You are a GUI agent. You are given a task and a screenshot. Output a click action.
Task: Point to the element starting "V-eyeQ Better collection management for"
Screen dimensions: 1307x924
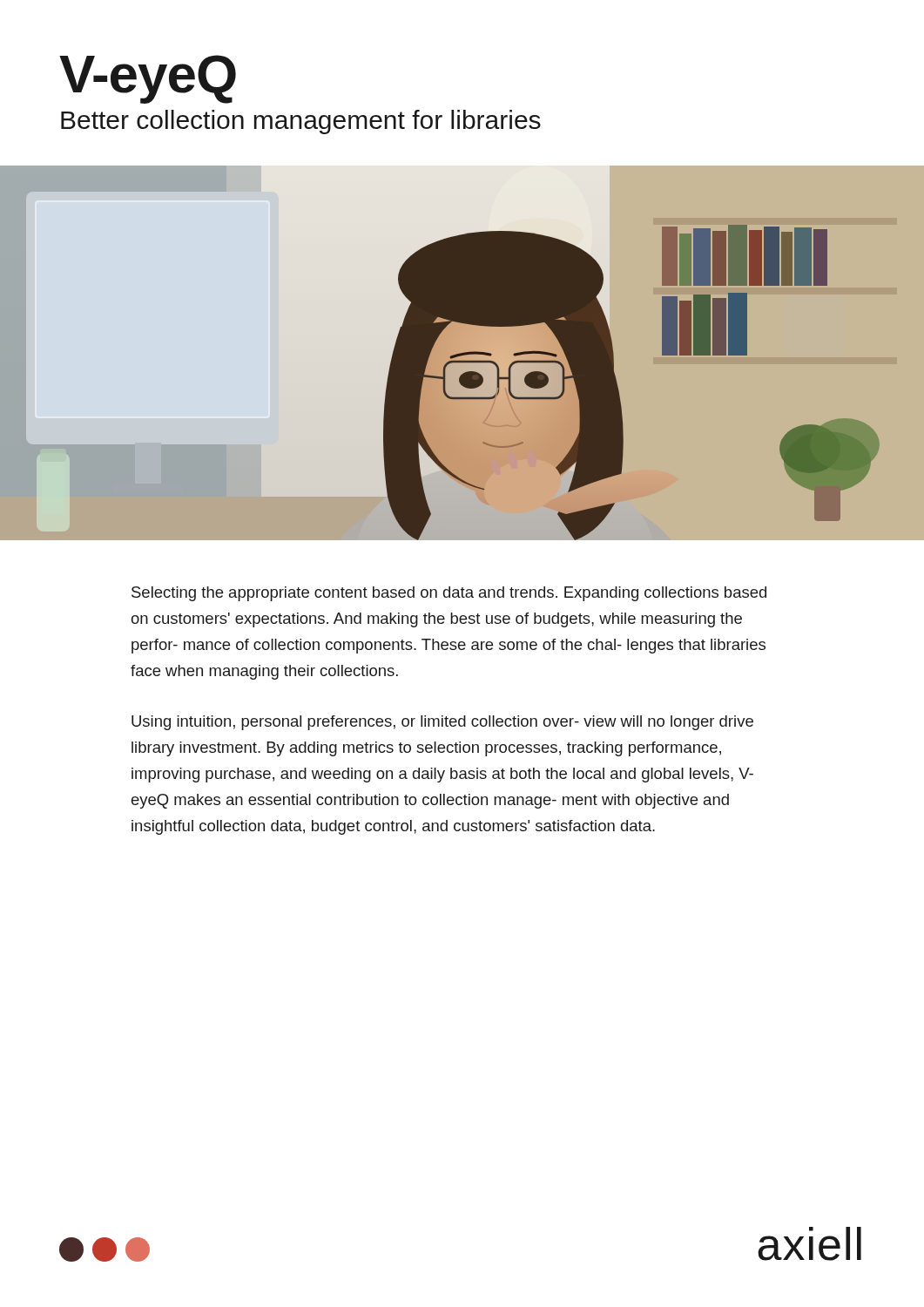point(148,79)
